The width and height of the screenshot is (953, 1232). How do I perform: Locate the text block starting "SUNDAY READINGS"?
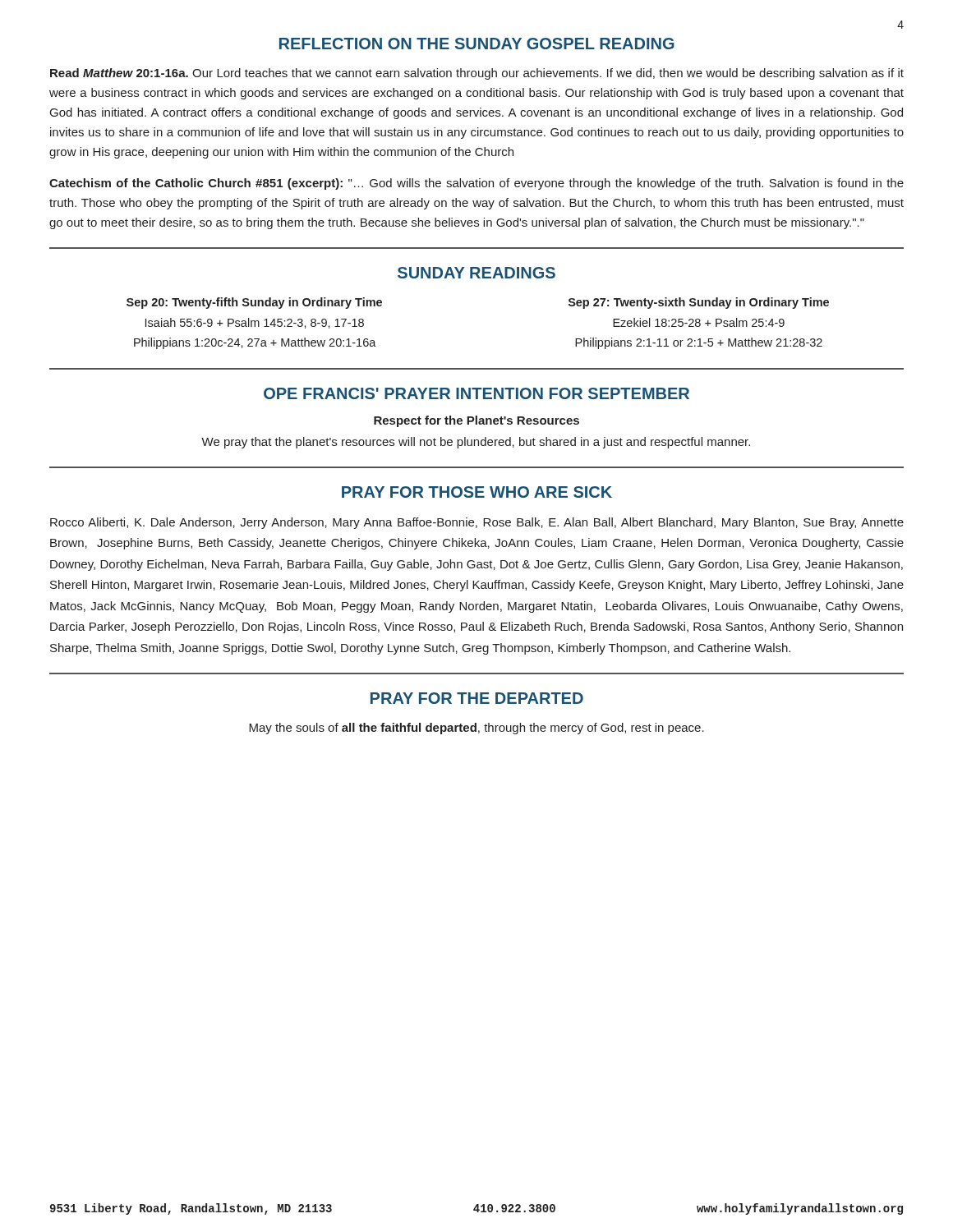476,273
